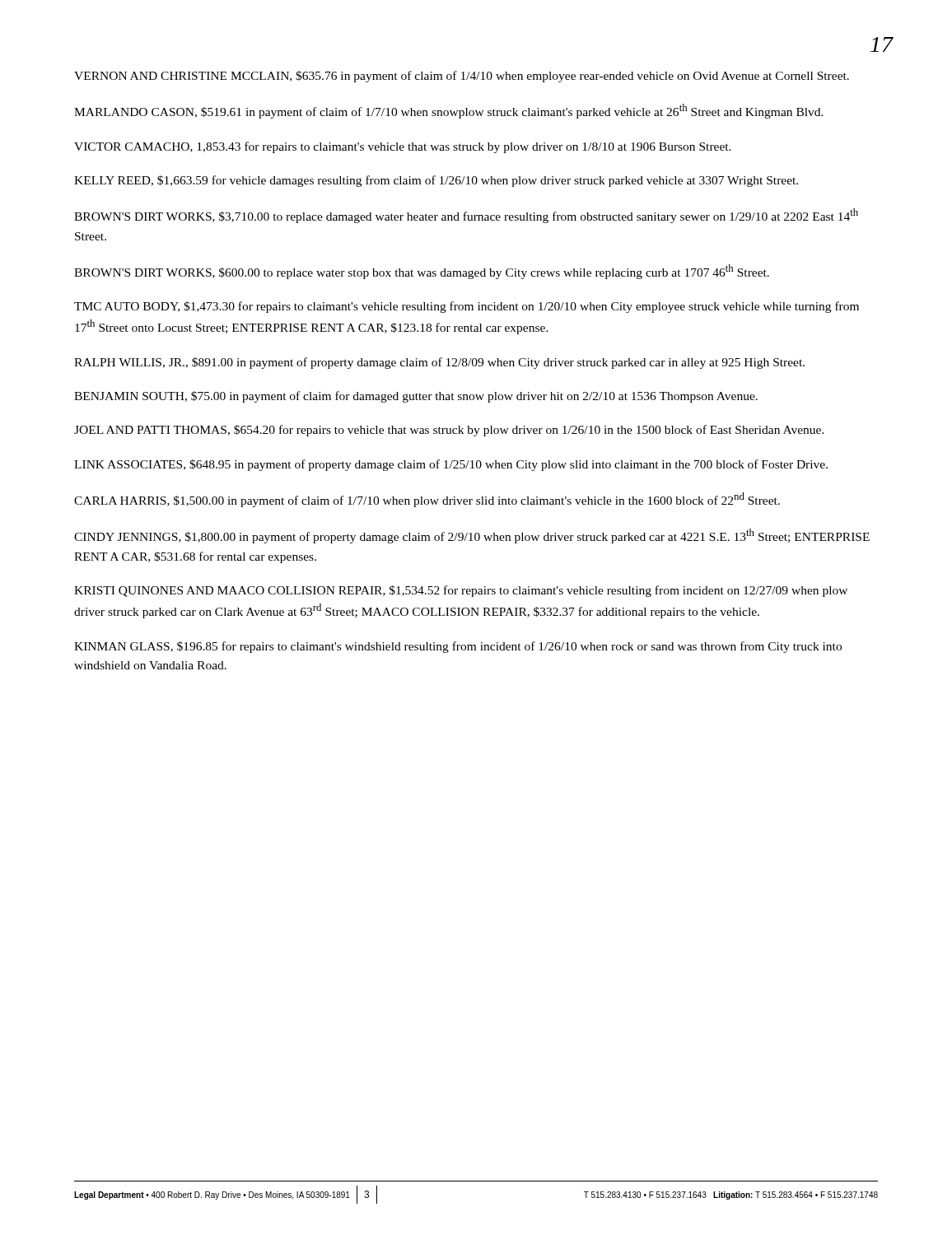952x1235 pixels.
Task: Find the block on this page that starts "KELLY REED, $1,663.59 for vehicle"
Action: click(437, 180)
